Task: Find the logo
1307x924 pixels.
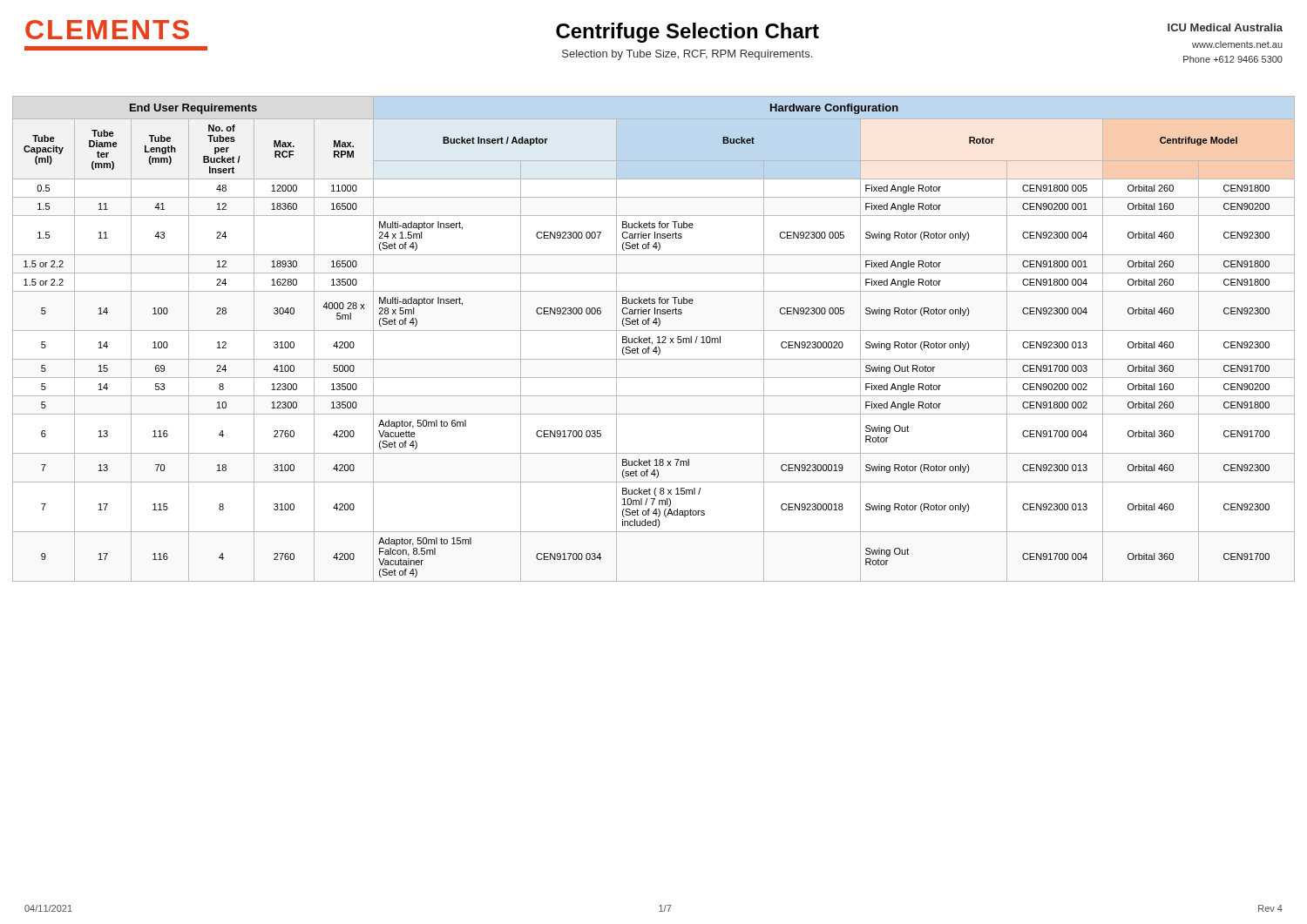Action: [x=116, y=33]
